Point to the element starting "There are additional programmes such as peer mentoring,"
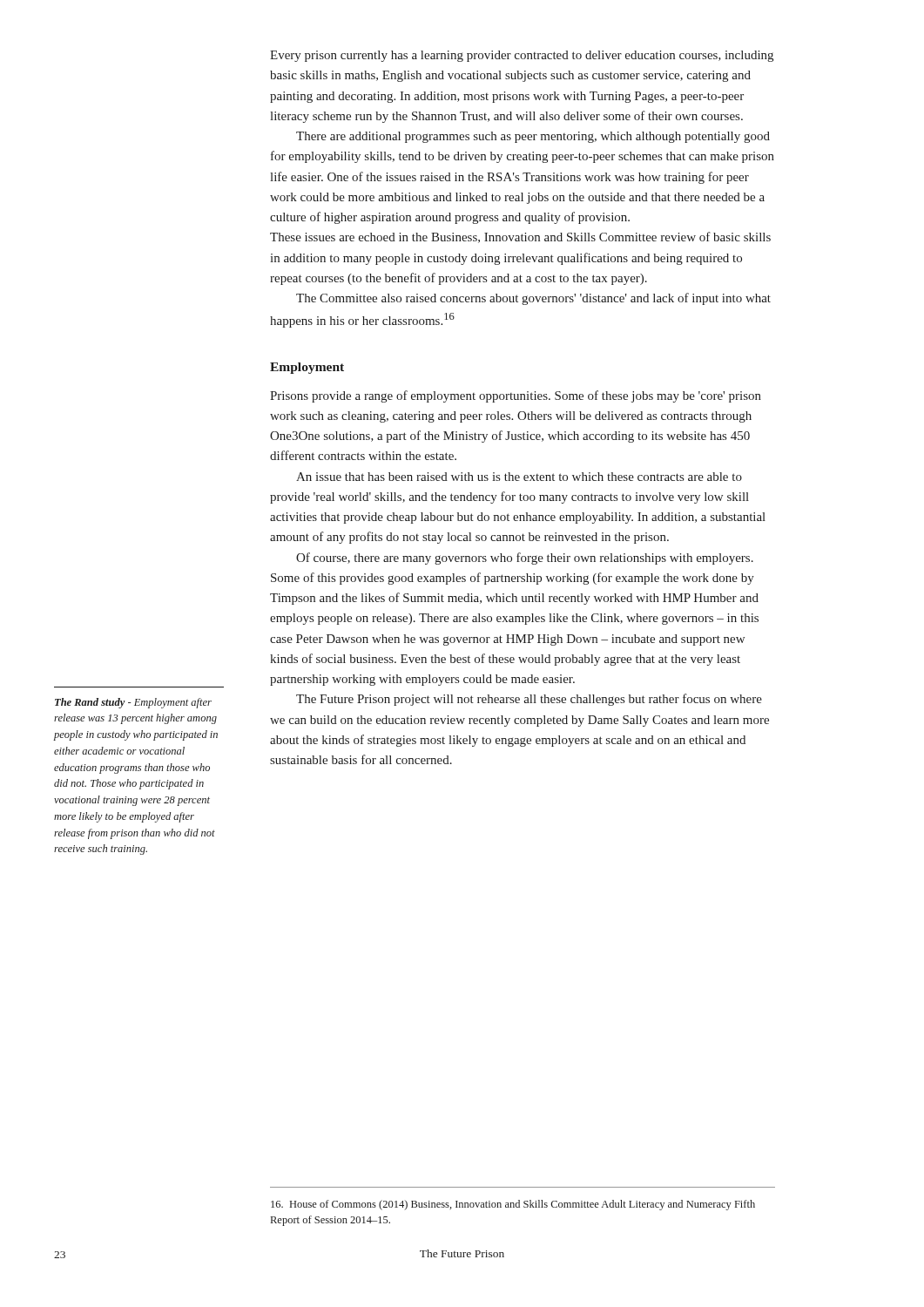This screenshot has width=924, height=1307. pos(523,177)
